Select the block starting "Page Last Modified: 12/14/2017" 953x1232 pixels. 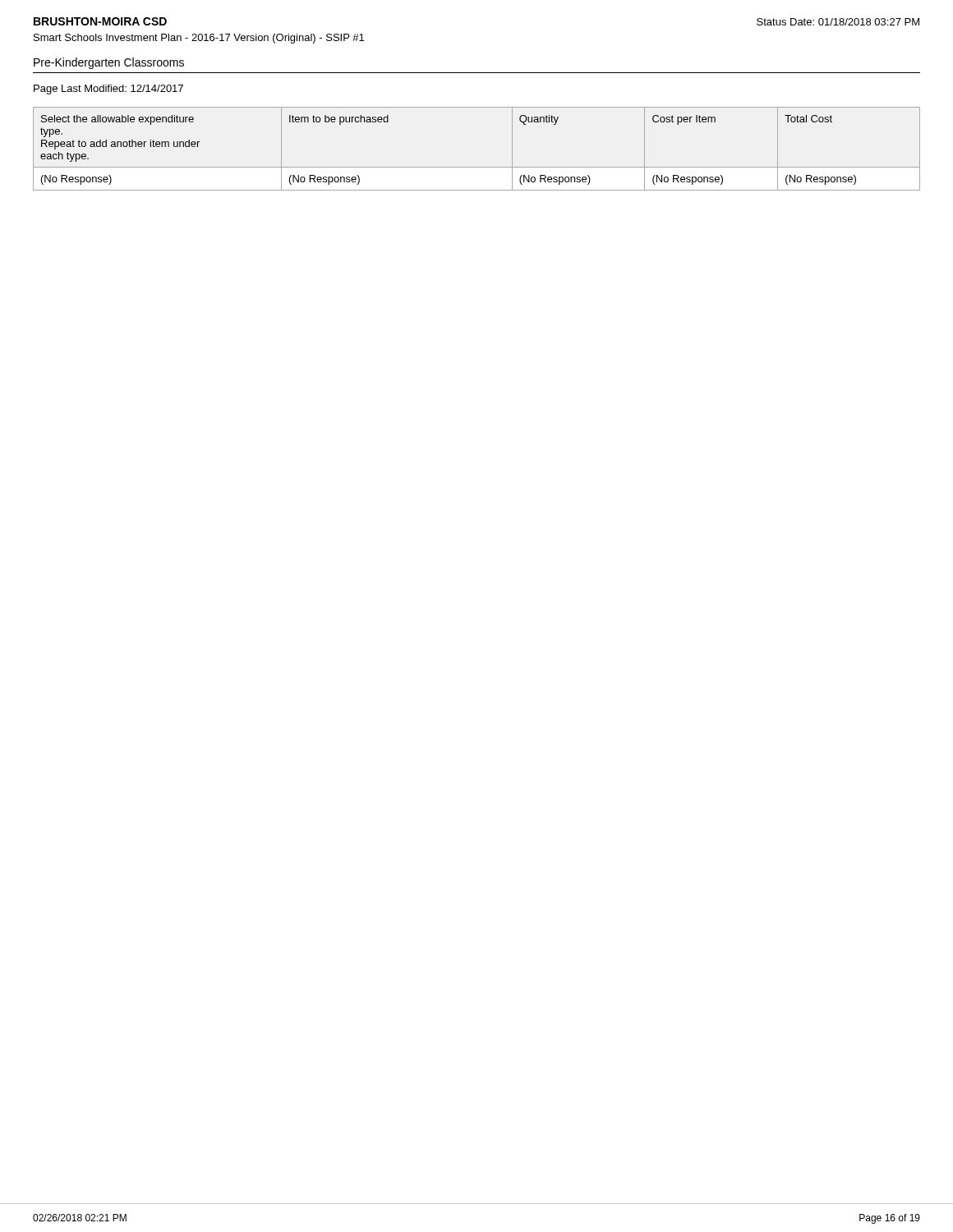click(x=108, y=88)
